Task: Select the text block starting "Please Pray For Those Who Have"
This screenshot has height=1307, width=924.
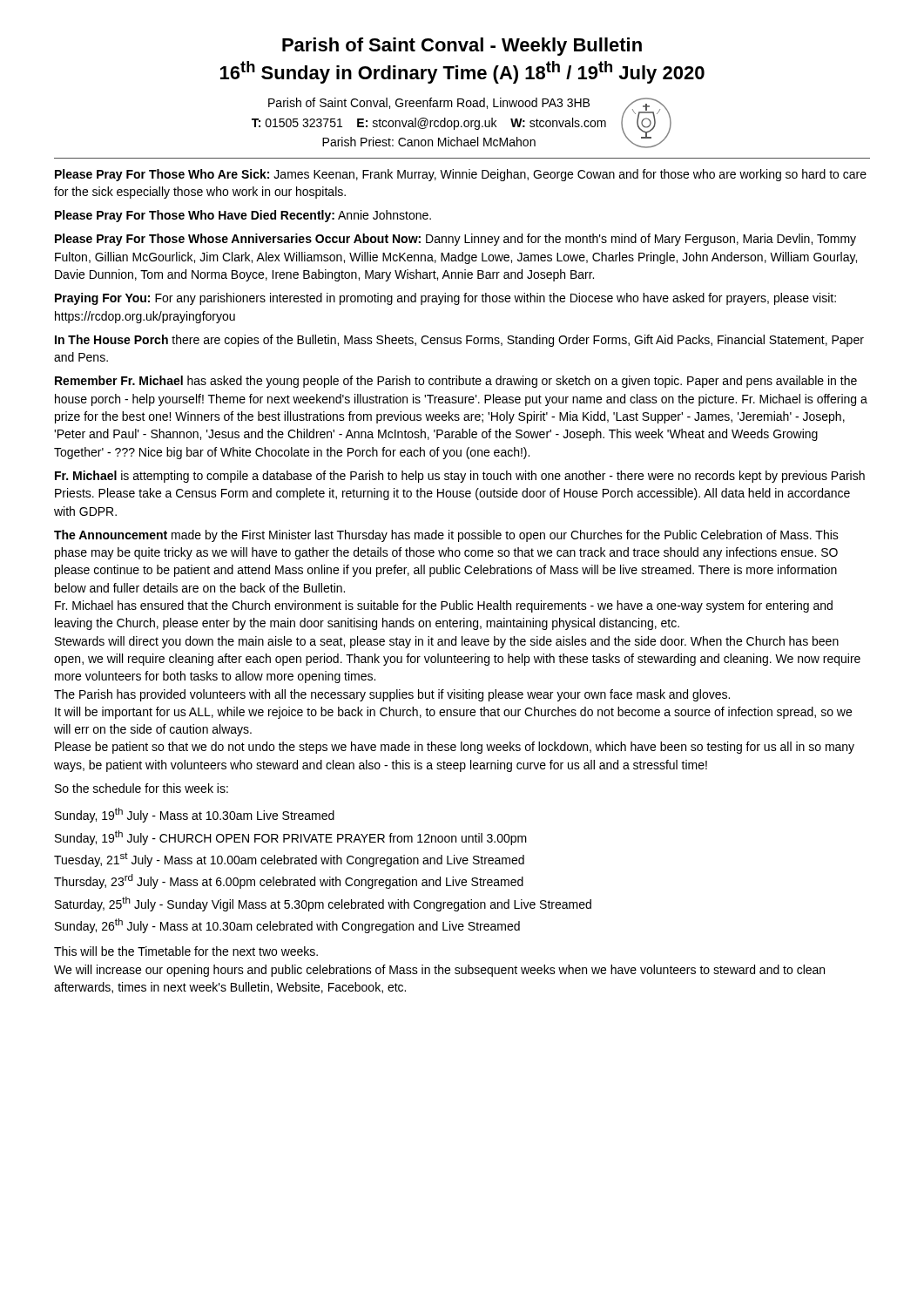Action: [x=243, y=216]
